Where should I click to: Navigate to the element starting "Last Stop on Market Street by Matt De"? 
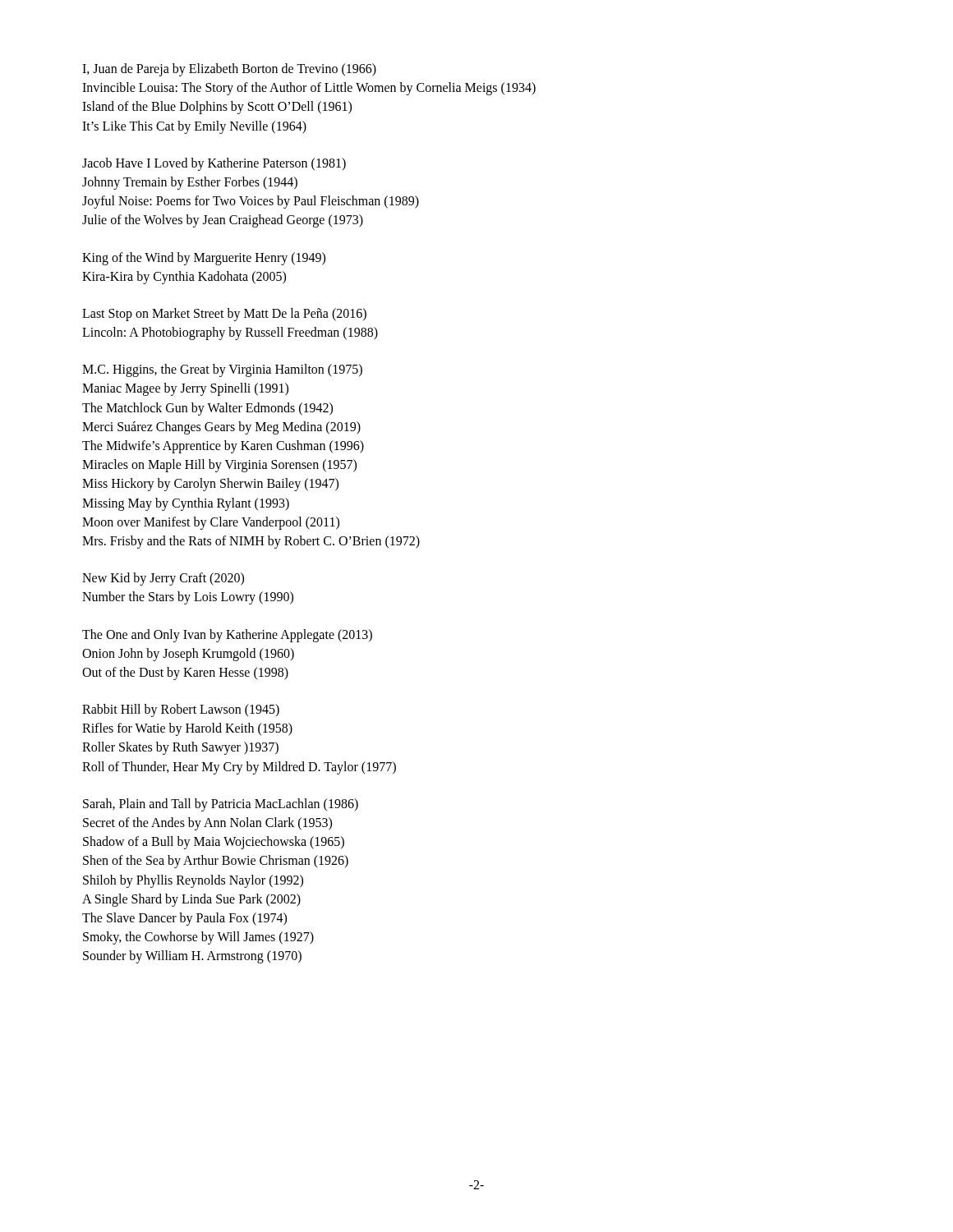click(224, 315)
